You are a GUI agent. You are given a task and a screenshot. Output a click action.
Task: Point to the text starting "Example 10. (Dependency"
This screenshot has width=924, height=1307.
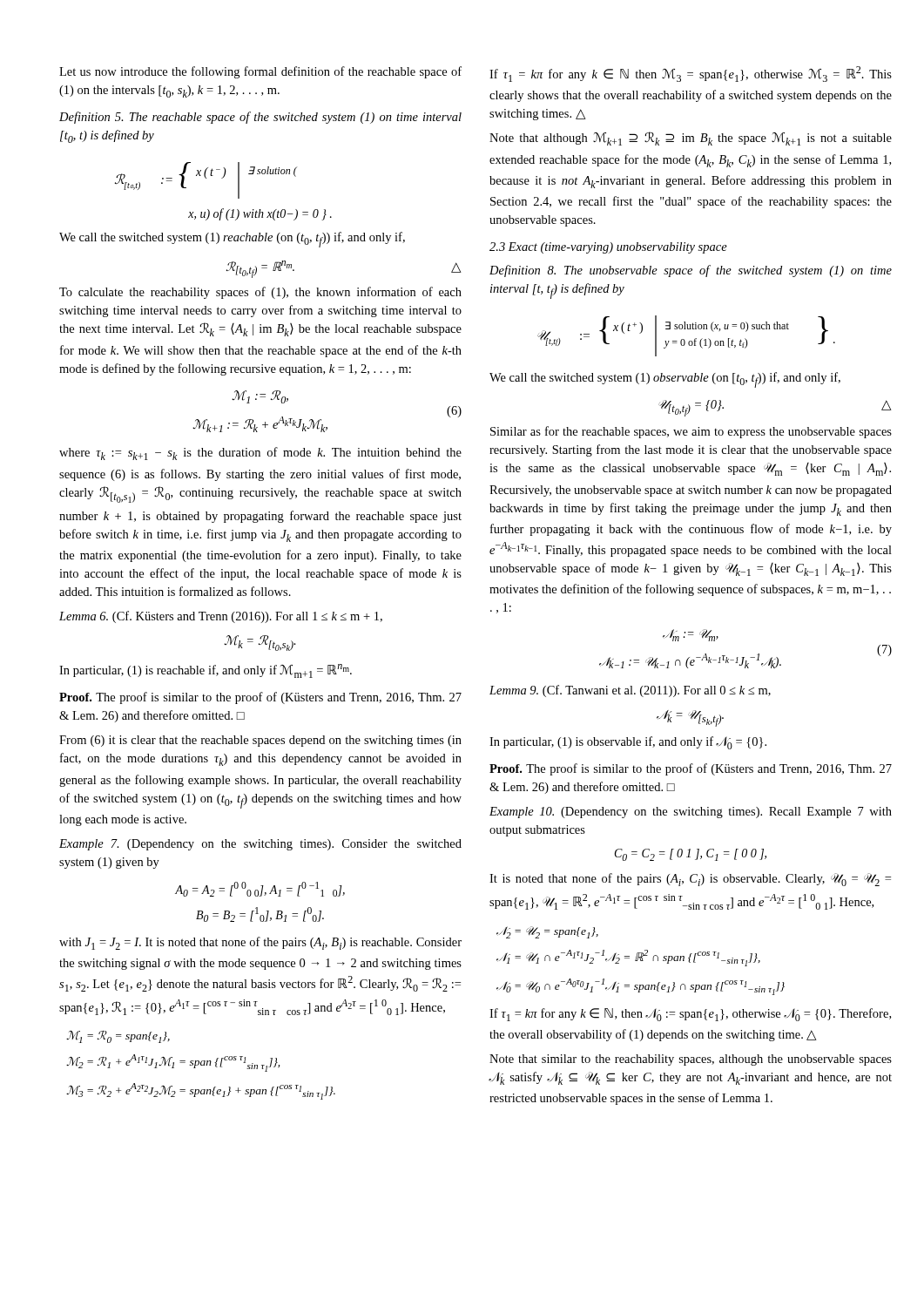(691, 813)
